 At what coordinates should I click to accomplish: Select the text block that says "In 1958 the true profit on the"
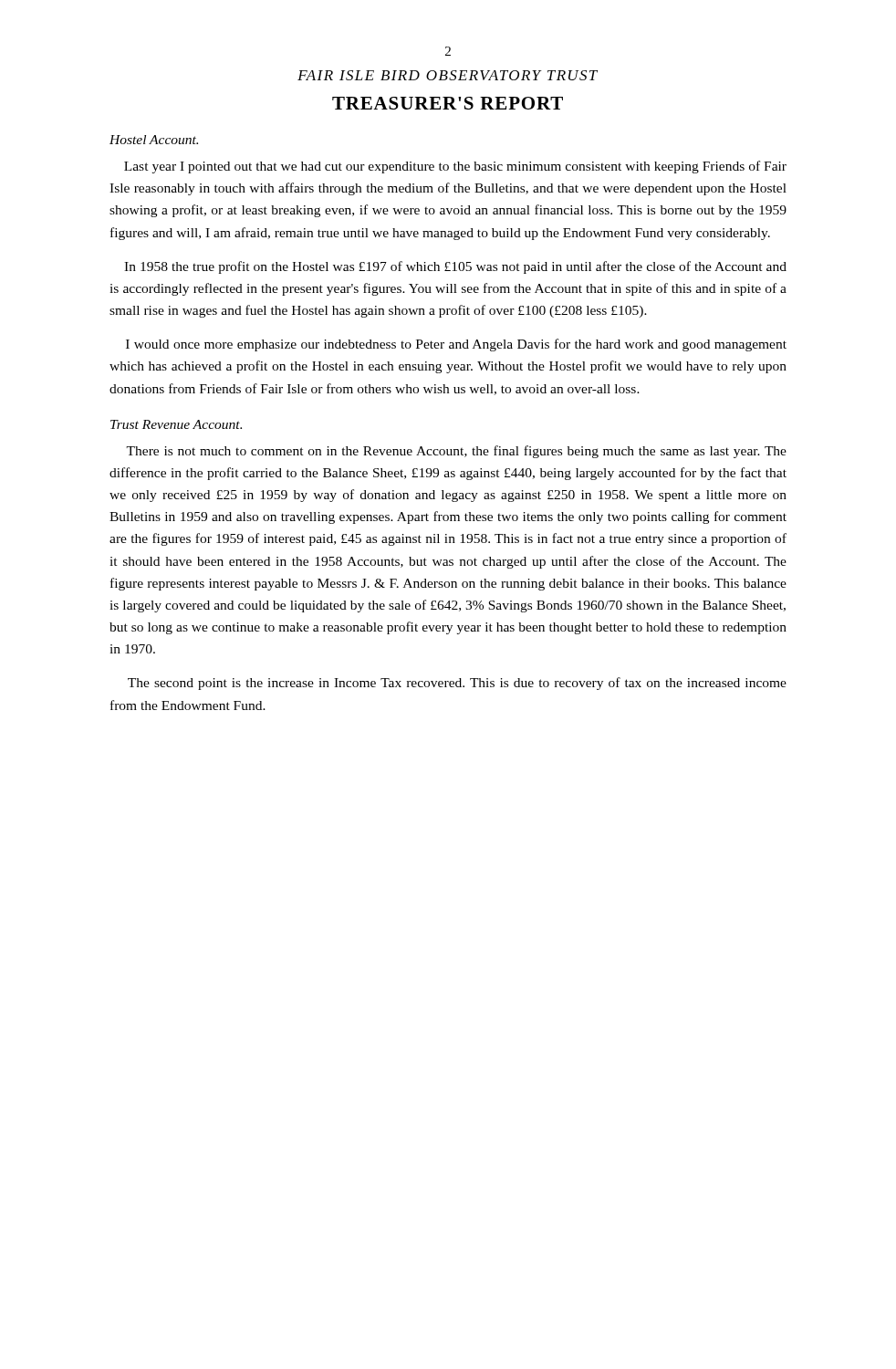click(448, 288)
